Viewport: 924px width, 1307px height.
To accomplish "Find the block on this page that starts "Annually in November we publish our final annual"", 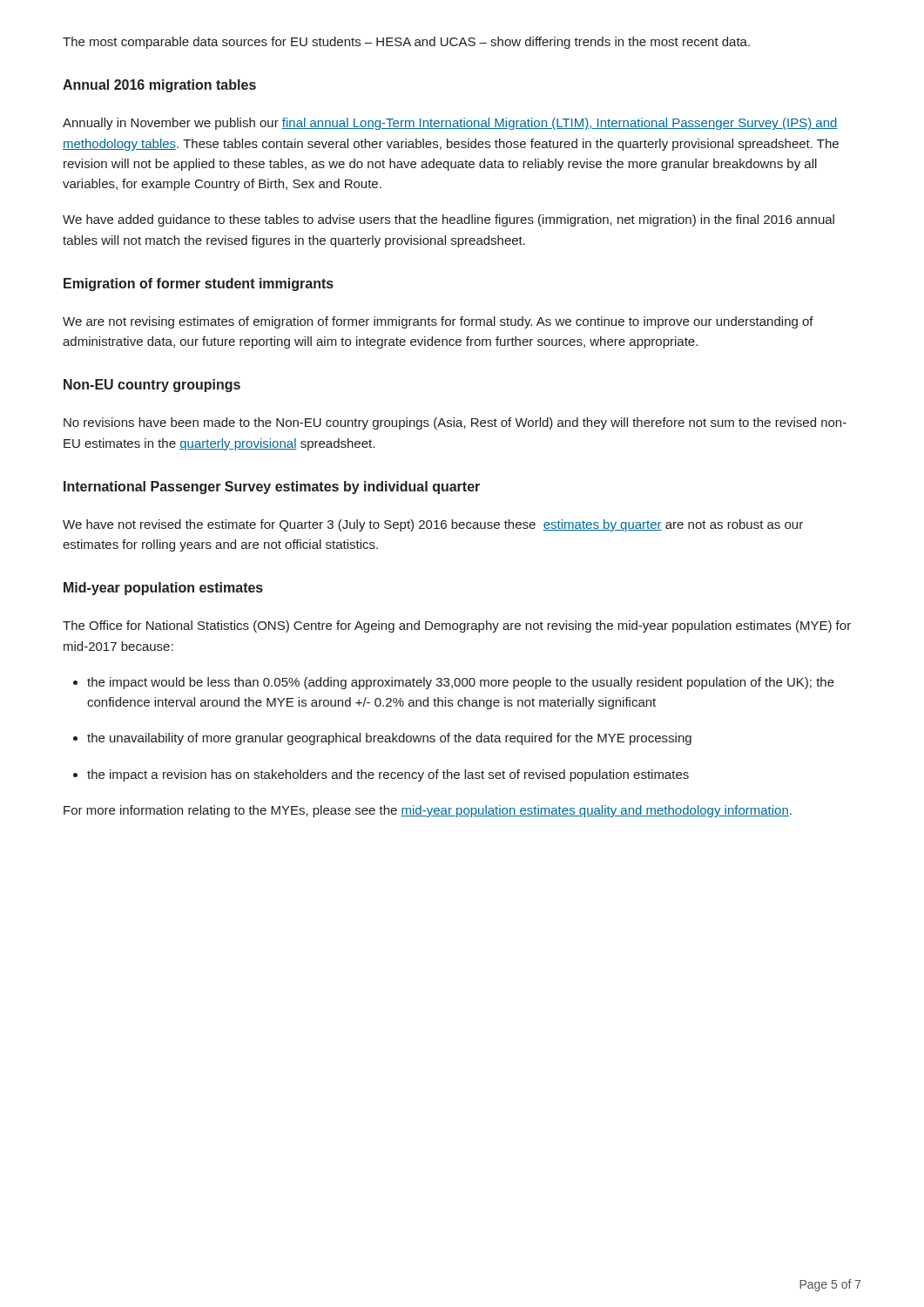I will pos(451,153).
